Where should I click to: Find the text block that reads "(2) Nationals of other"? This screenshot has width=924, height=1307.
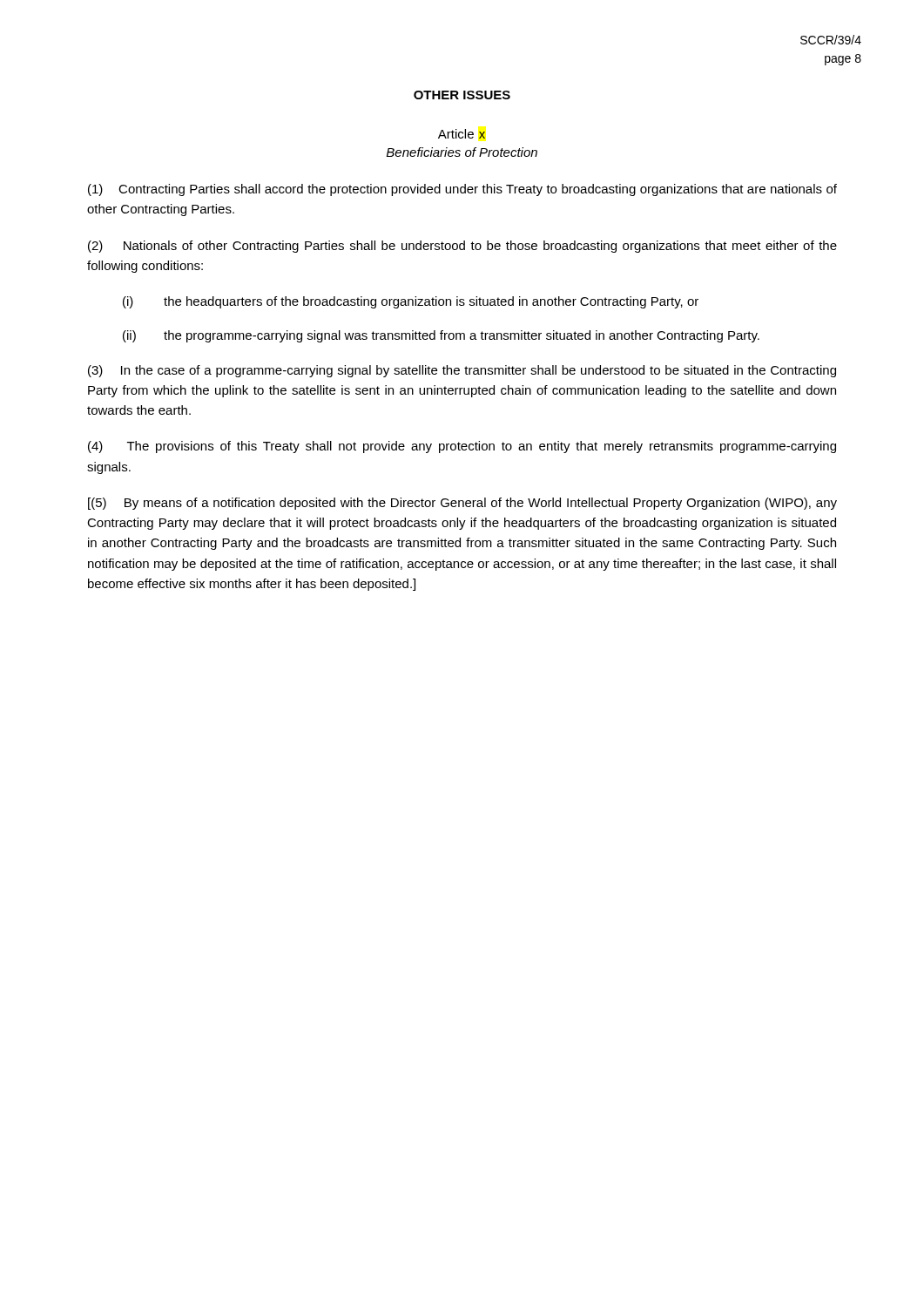point(462,255)
